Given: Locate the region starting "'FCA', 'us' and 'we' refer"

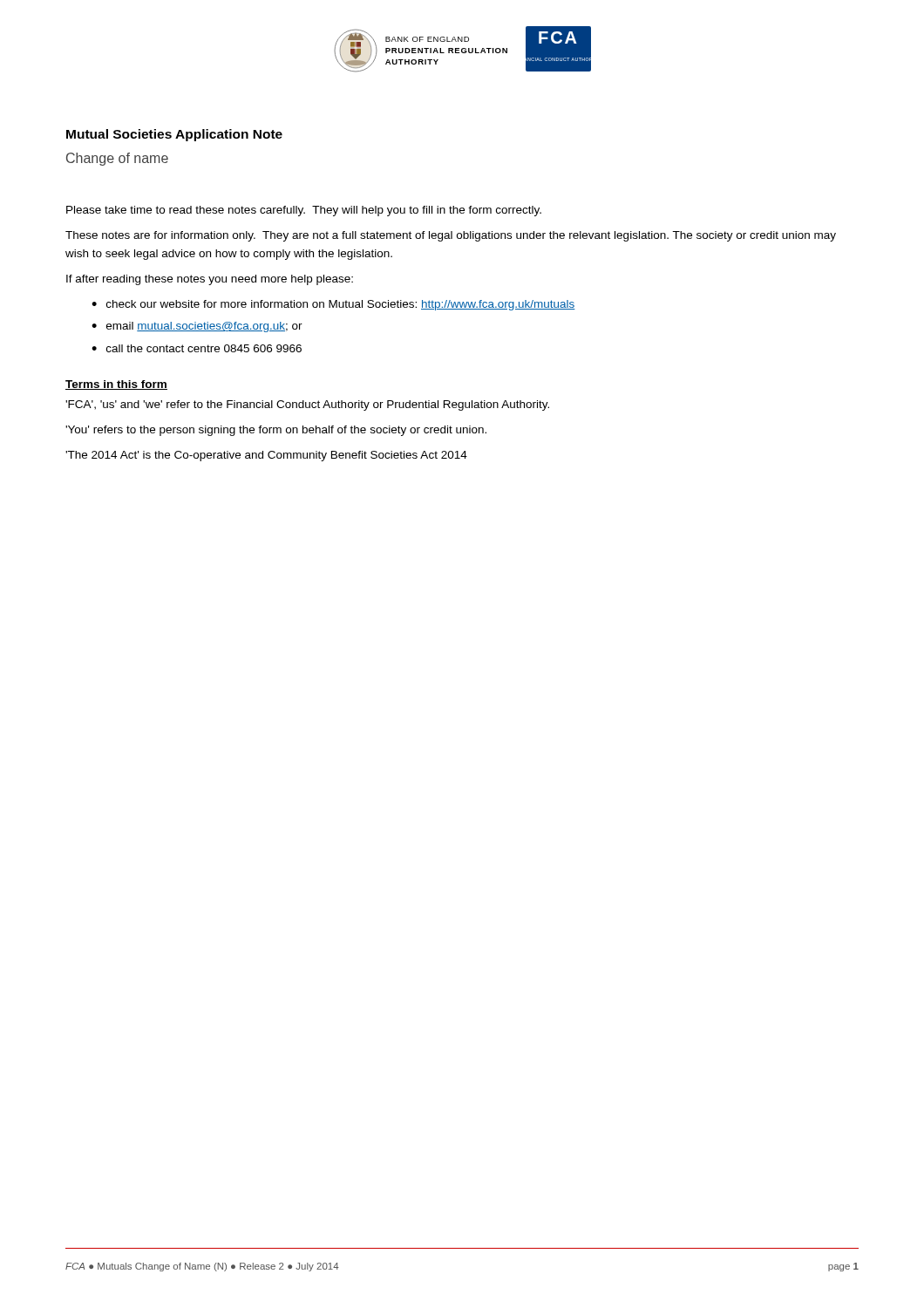Looking at the screenshot, I should pos(308,405).
